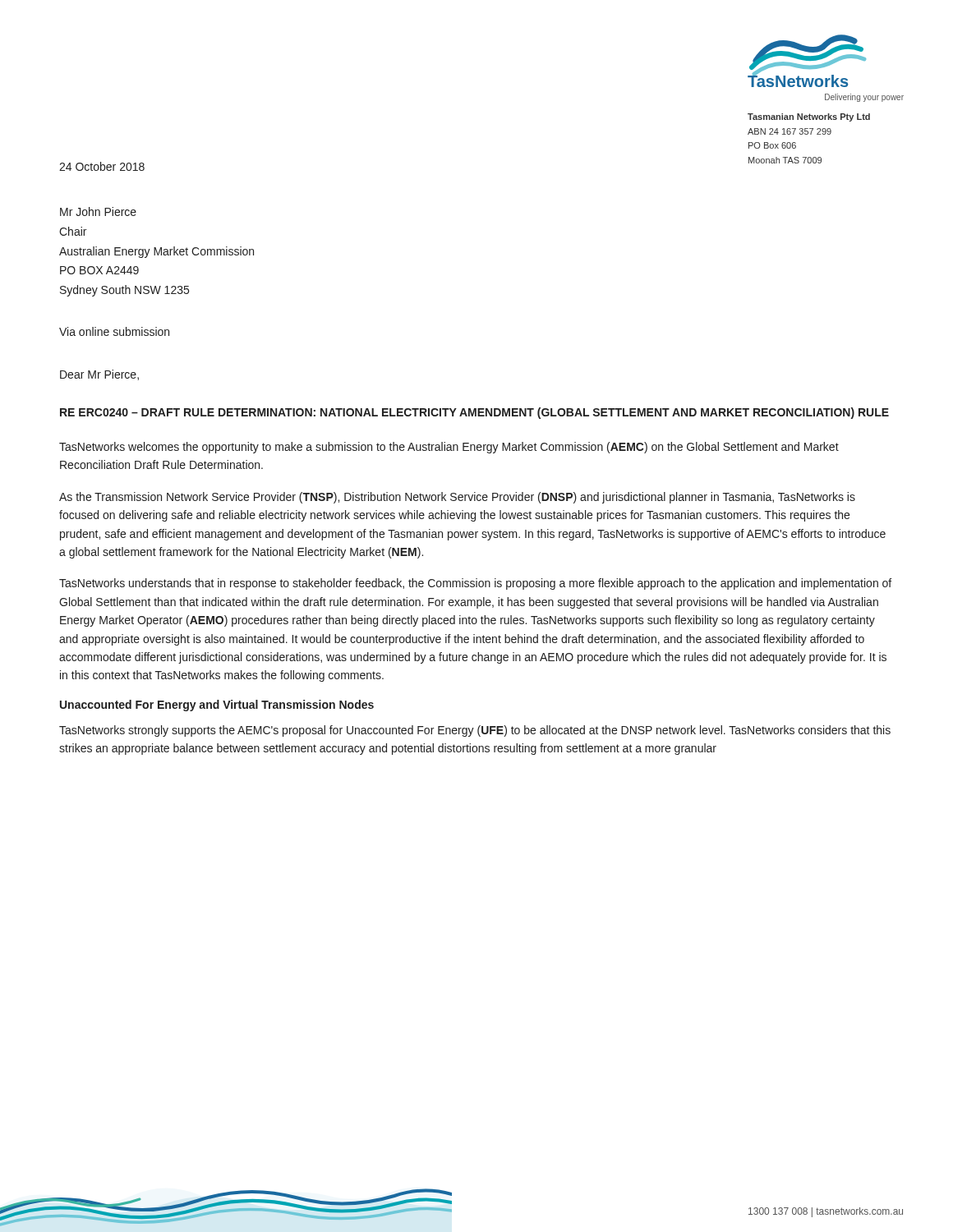Click on the text that says "24 October 2018"

point(102,167)
